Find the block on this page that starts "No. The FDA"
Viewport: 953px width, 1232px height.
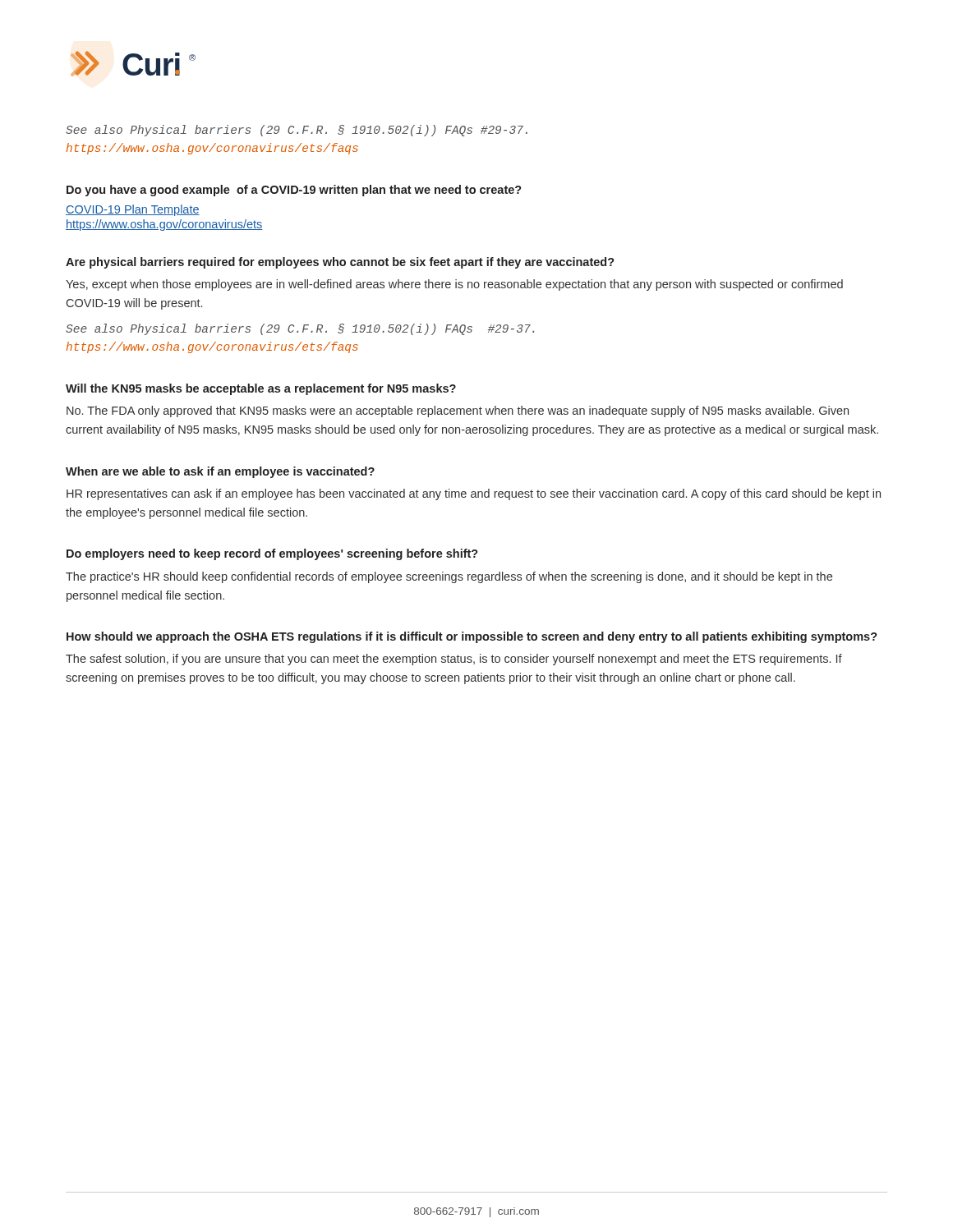coord(472,420)
